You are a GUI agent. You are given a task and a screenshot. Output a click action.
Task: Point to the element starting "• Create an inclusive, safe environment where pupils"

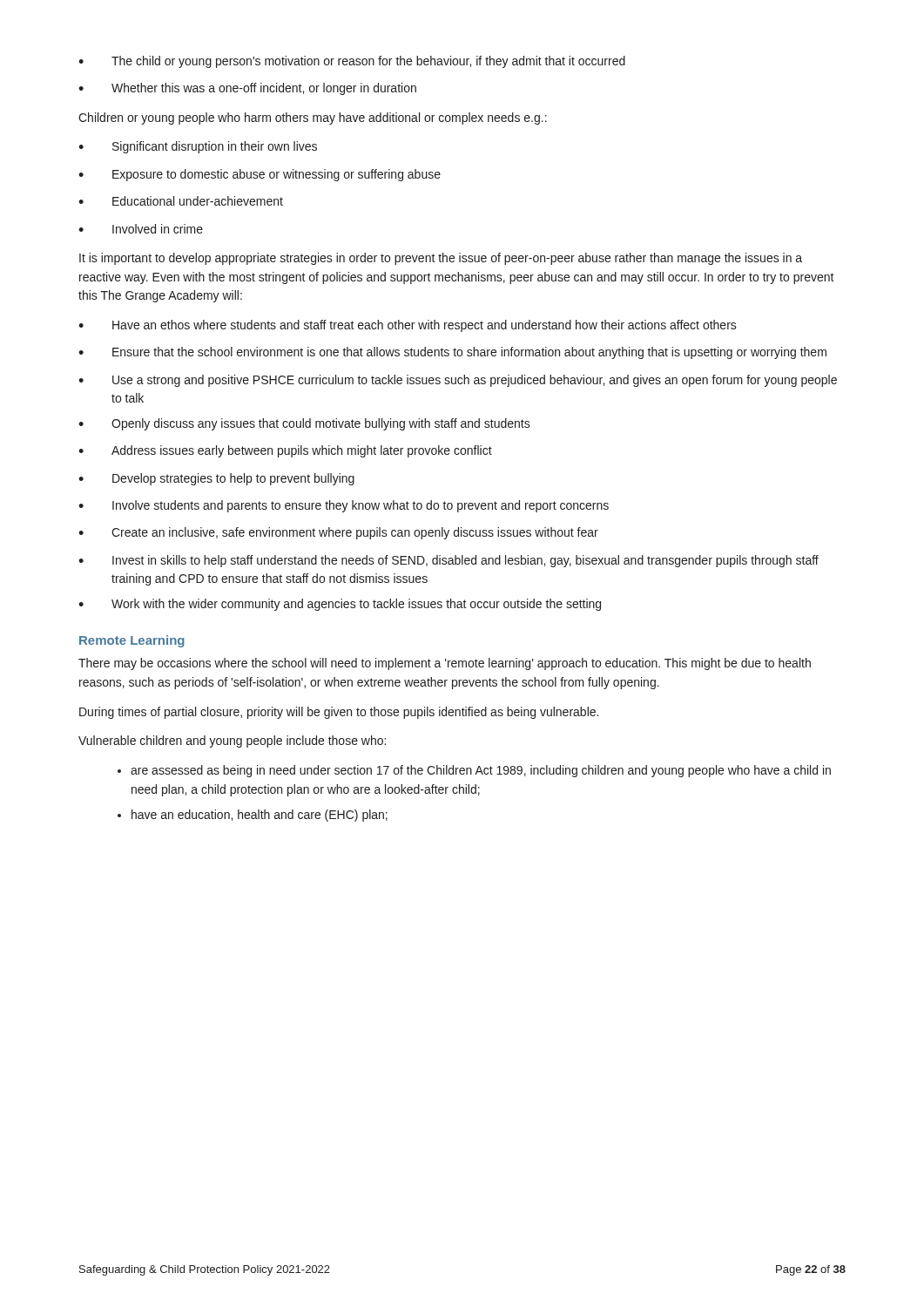(x=462, y=534)
